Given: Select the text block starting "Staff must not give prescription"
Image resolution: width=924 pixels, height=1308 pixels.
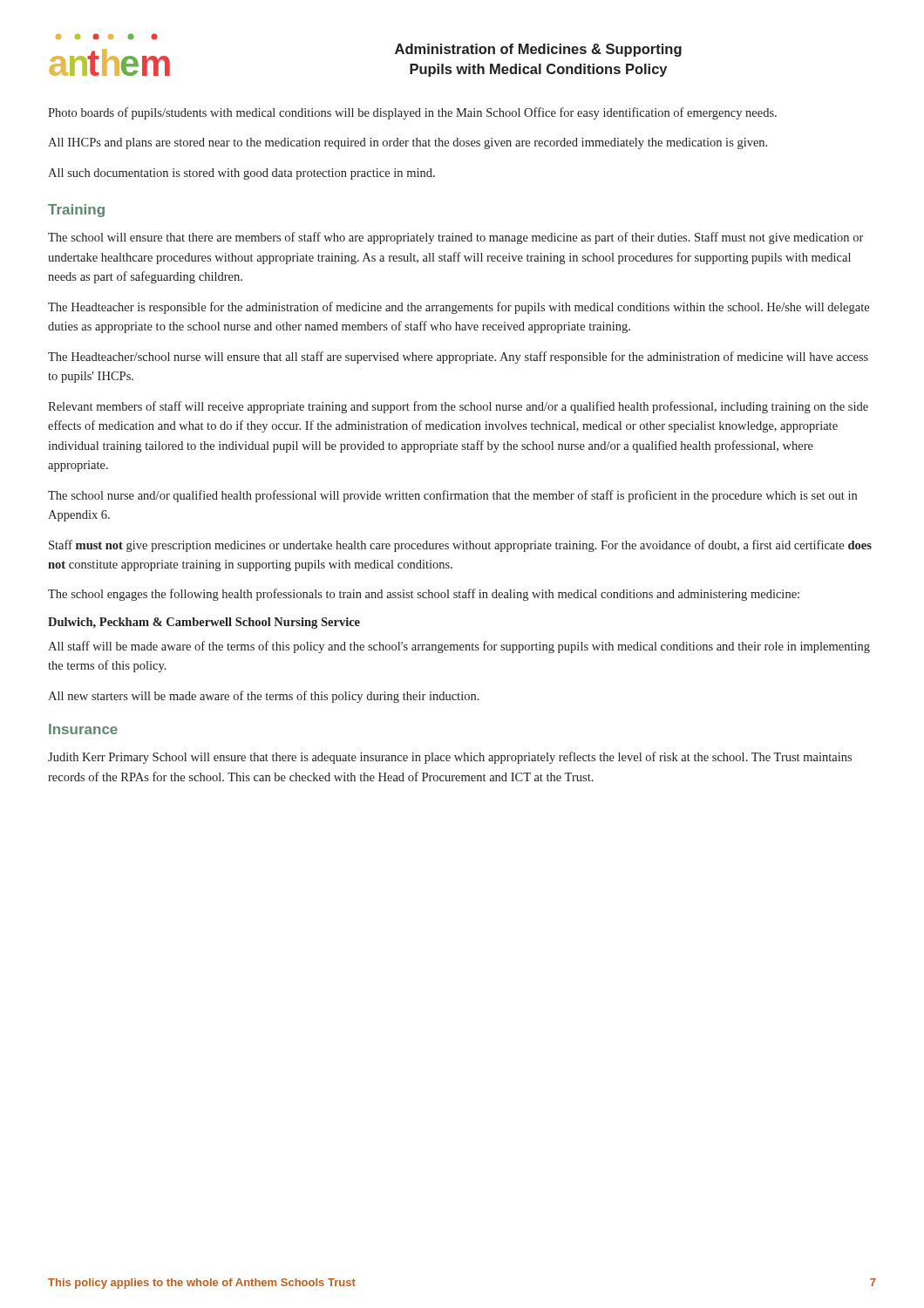Looking at the screenshot, I should click(460, 554).
